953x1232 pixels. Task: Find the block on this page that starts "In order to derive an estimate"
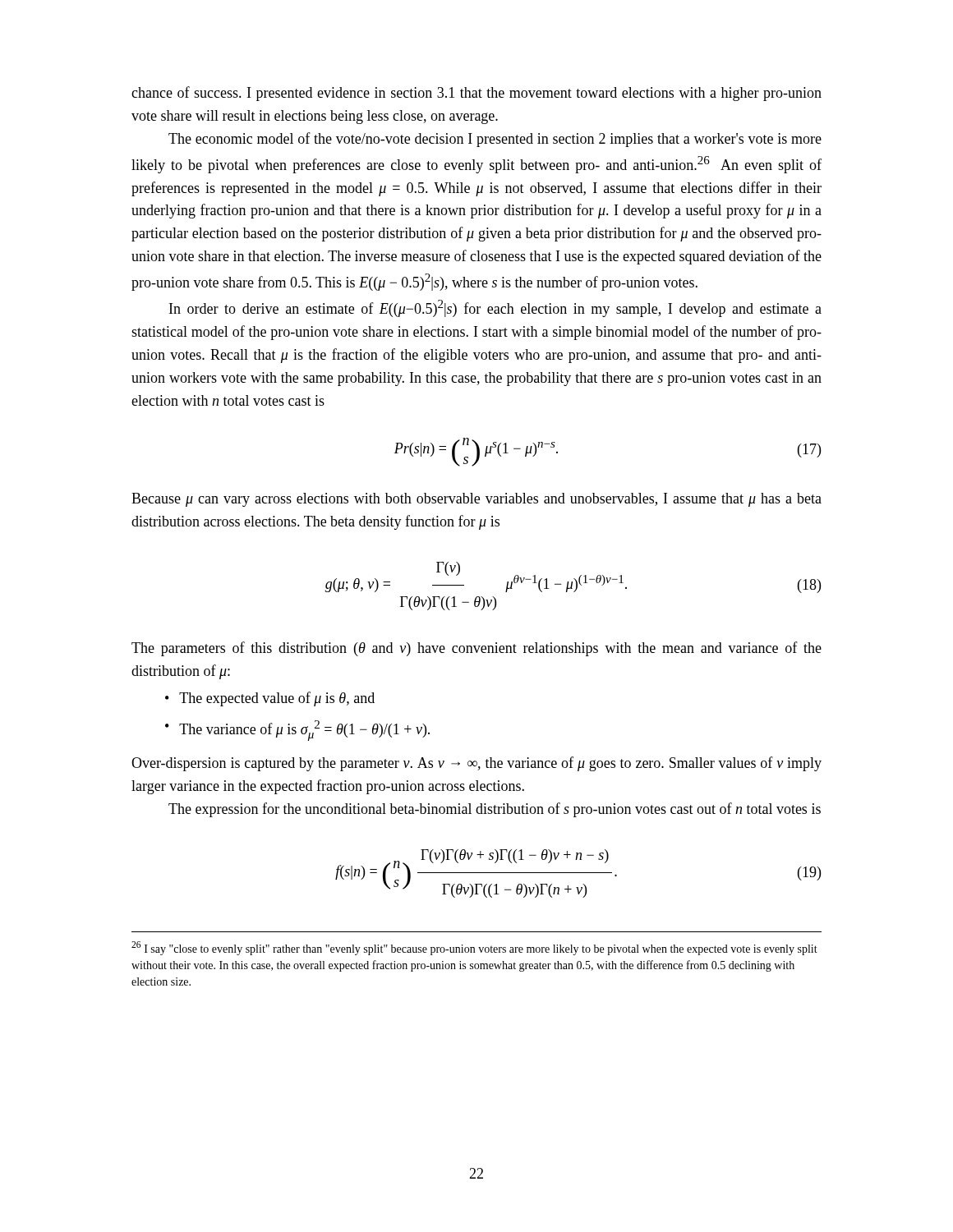[476, 354]
